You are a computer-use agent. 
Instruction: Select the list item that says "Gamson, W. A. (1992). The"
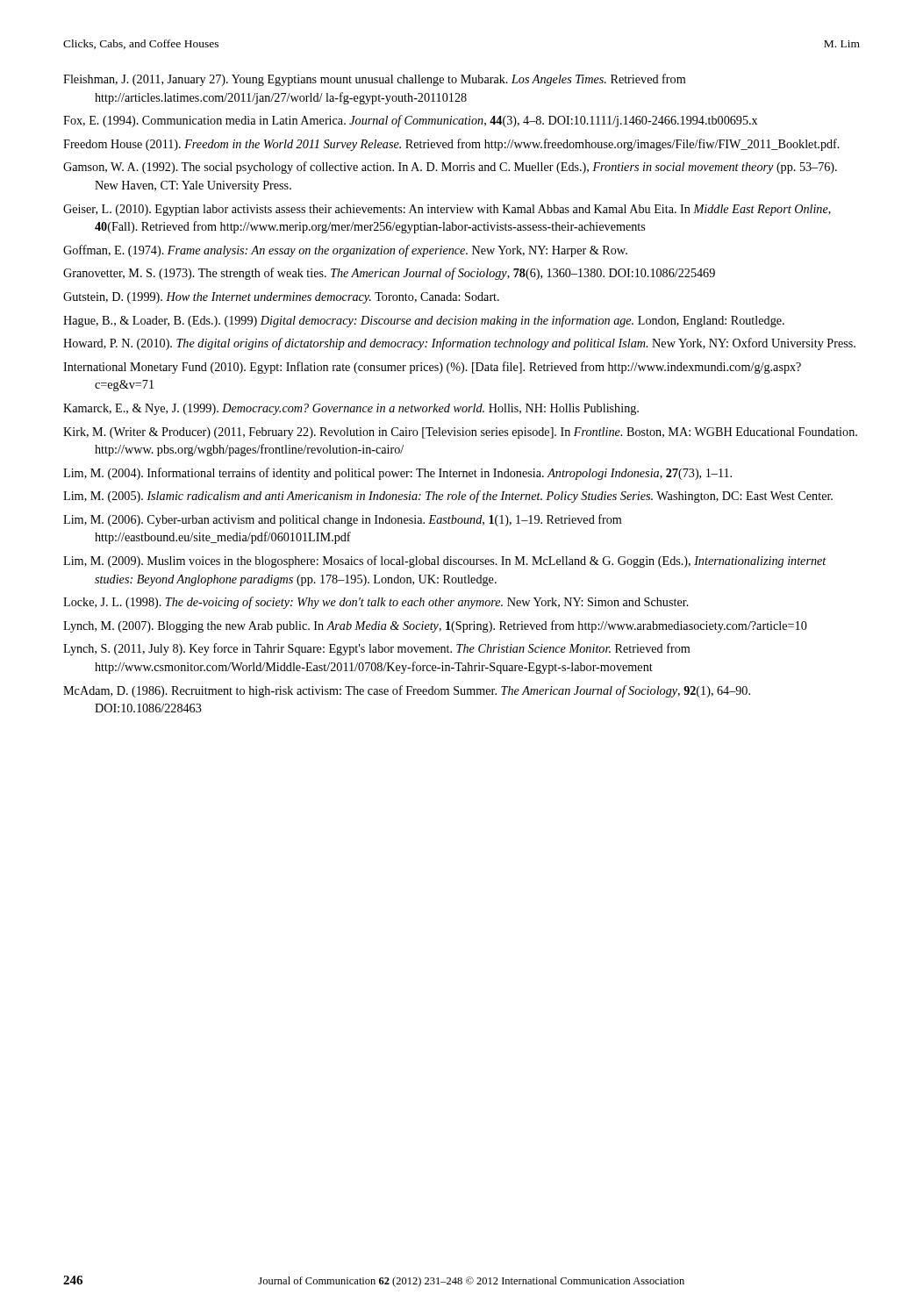(450, 176)
